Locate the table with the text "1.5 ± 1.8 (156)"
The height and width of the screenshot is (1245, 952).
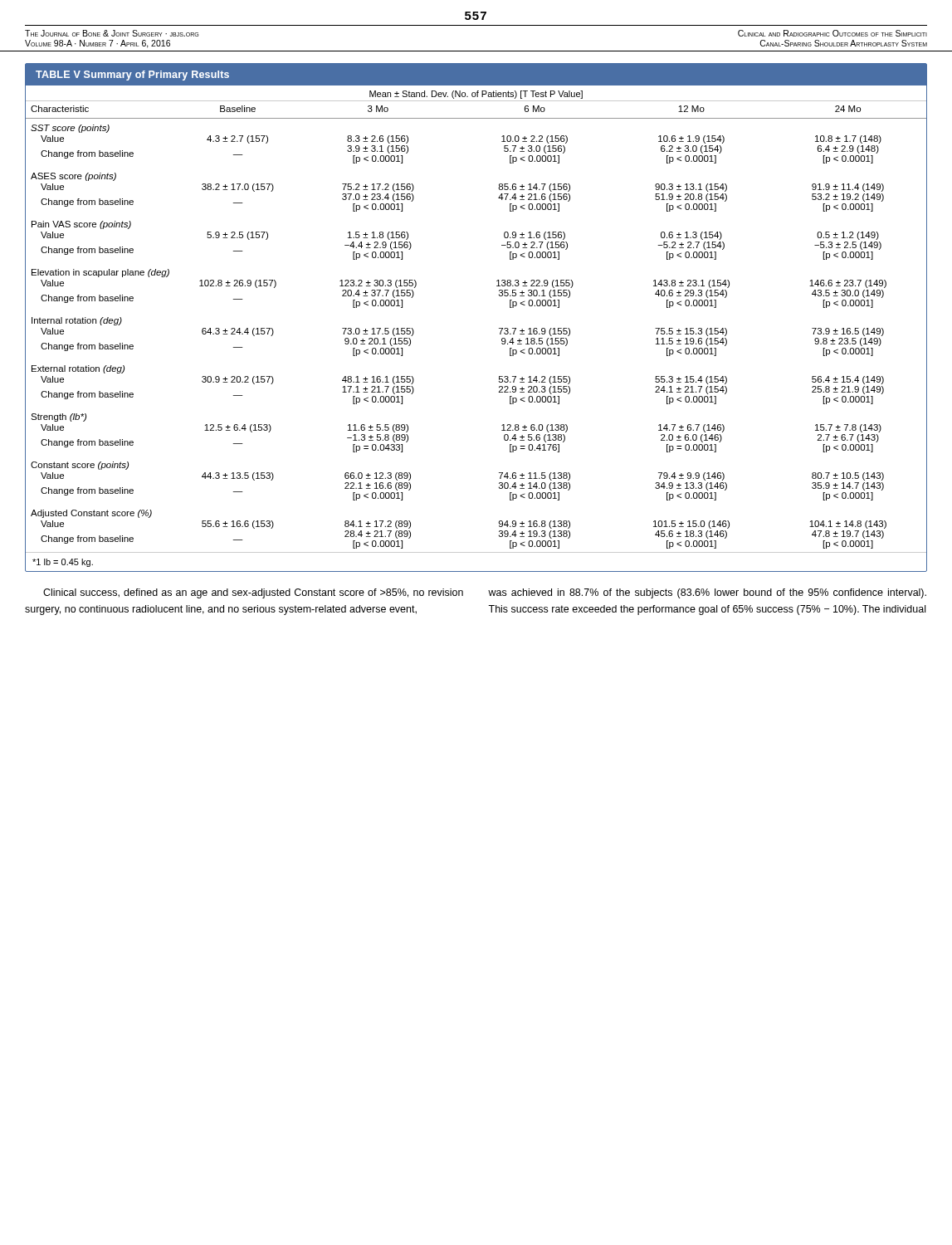[476, 317]
